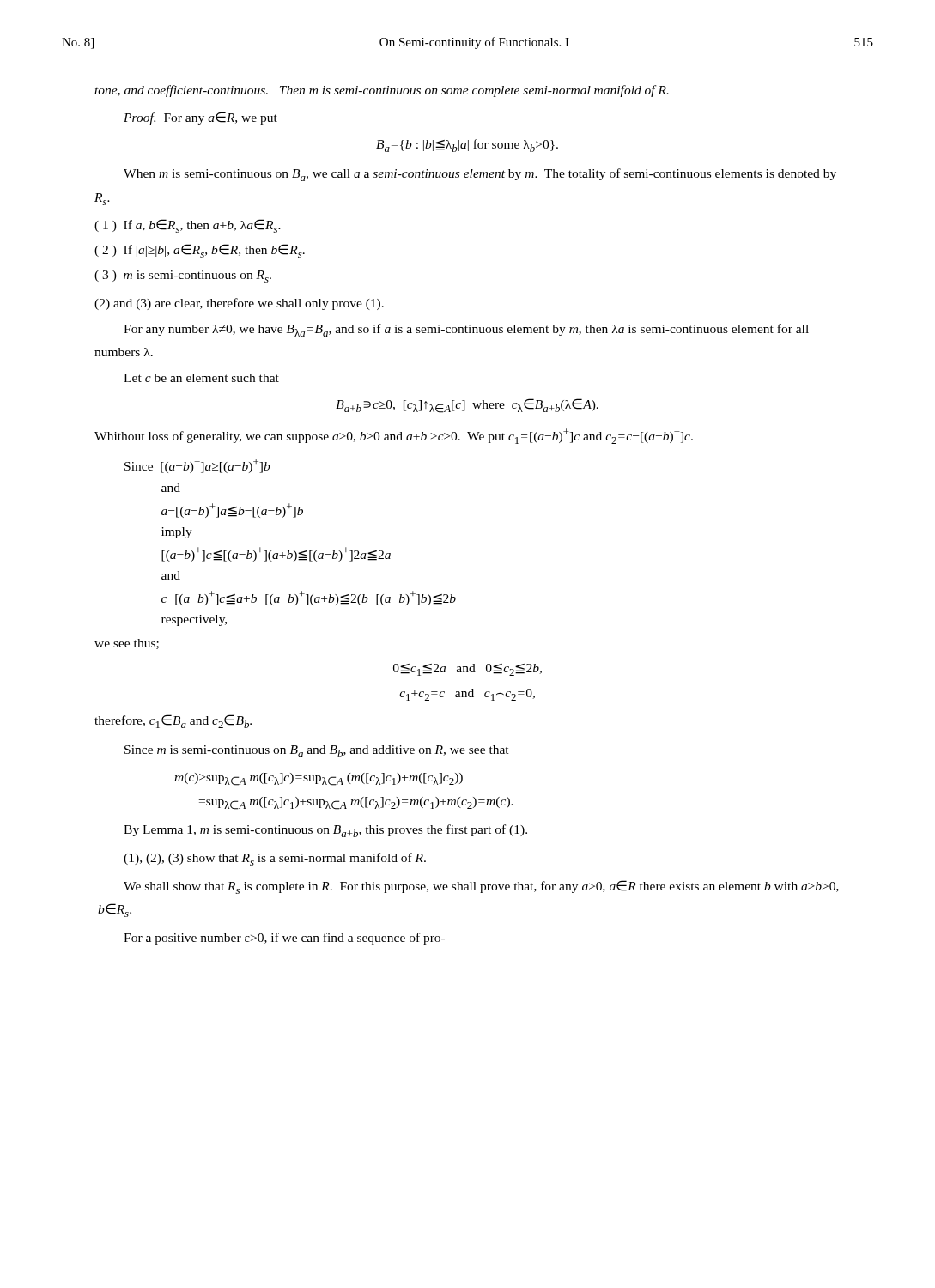This screenshot has width=935, height=1288.
Task: Locate the formula that opens with "c1+c2 = c and c1⌢c2"
Action: pyautogui.click(x=468, y=695)
